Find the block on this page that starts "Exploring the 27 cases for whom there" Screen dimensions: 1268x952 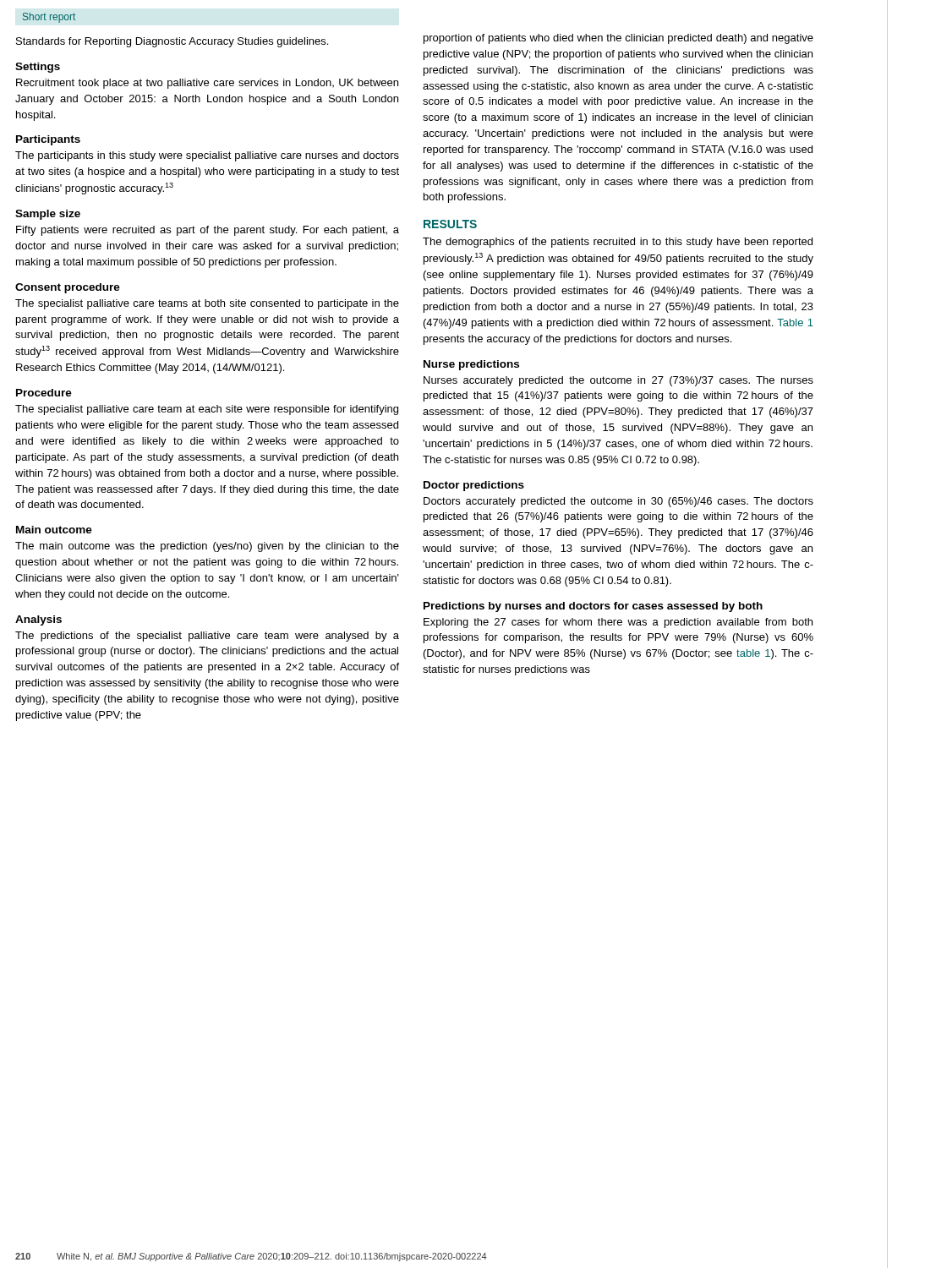(618, 645)
